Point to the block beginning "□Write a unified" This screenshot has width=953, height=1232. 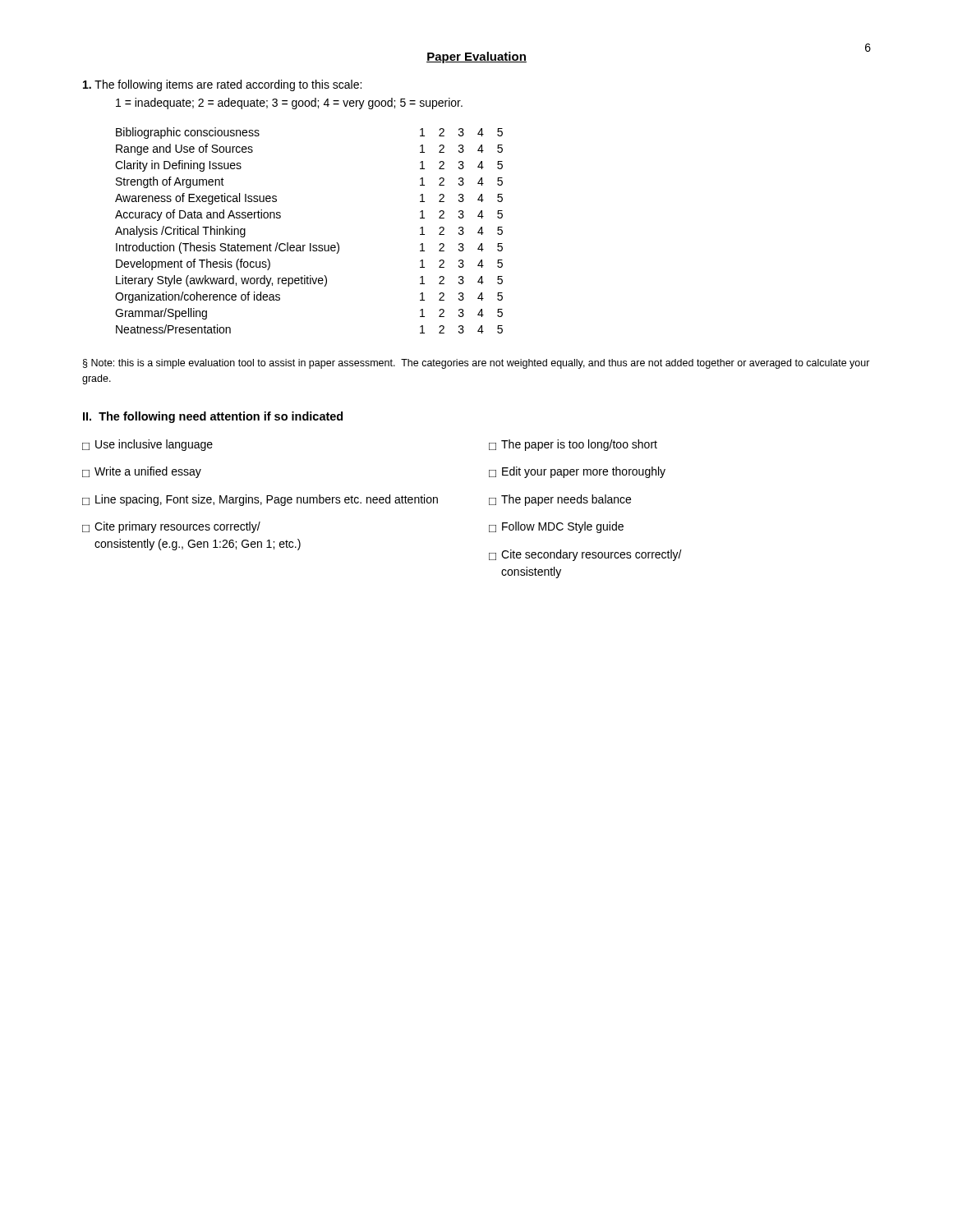coord(142,473)
